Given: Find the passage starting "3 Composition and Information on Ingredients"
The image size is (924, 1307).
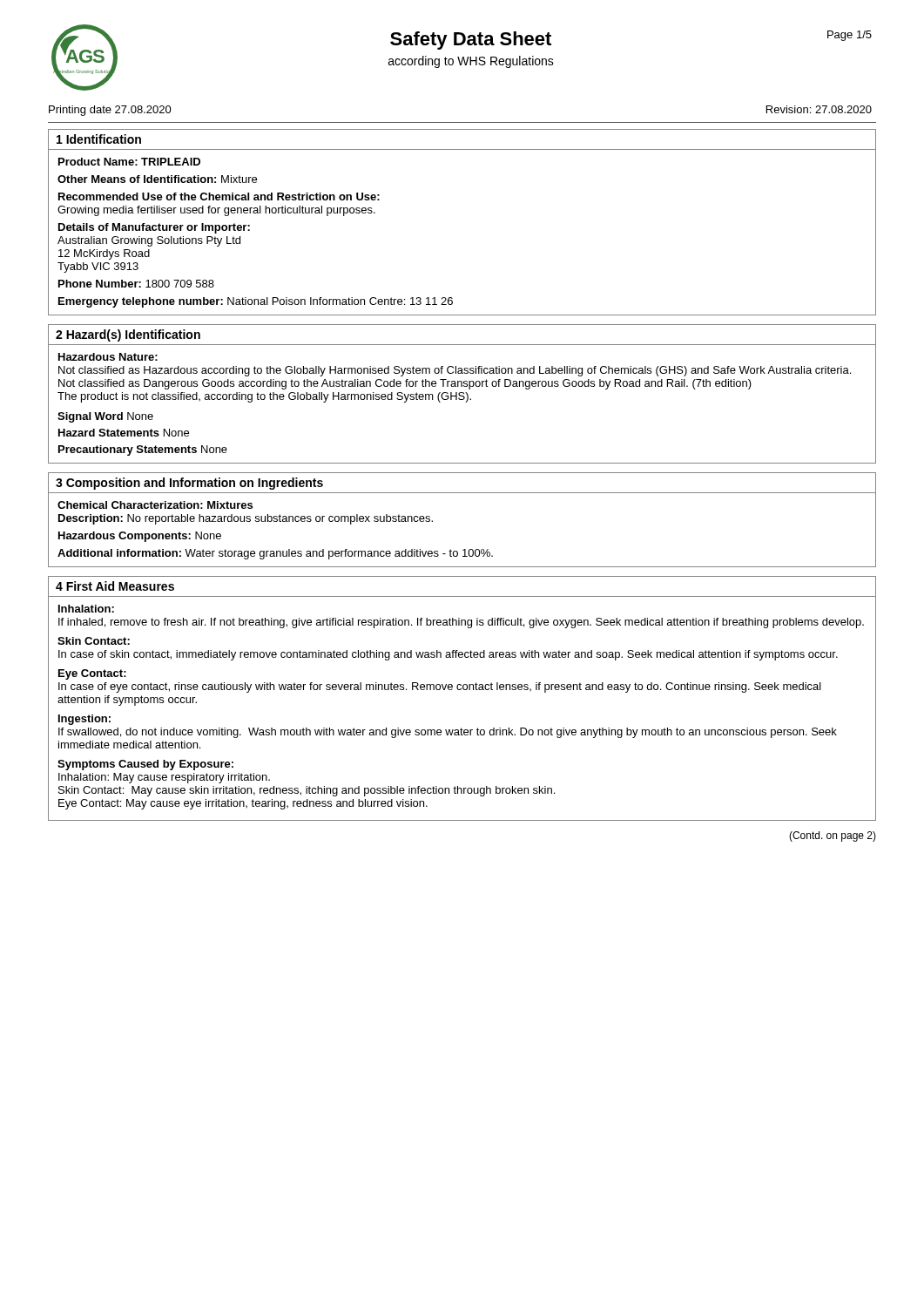Looking at the screenshot, I should [x=190, y=483].
